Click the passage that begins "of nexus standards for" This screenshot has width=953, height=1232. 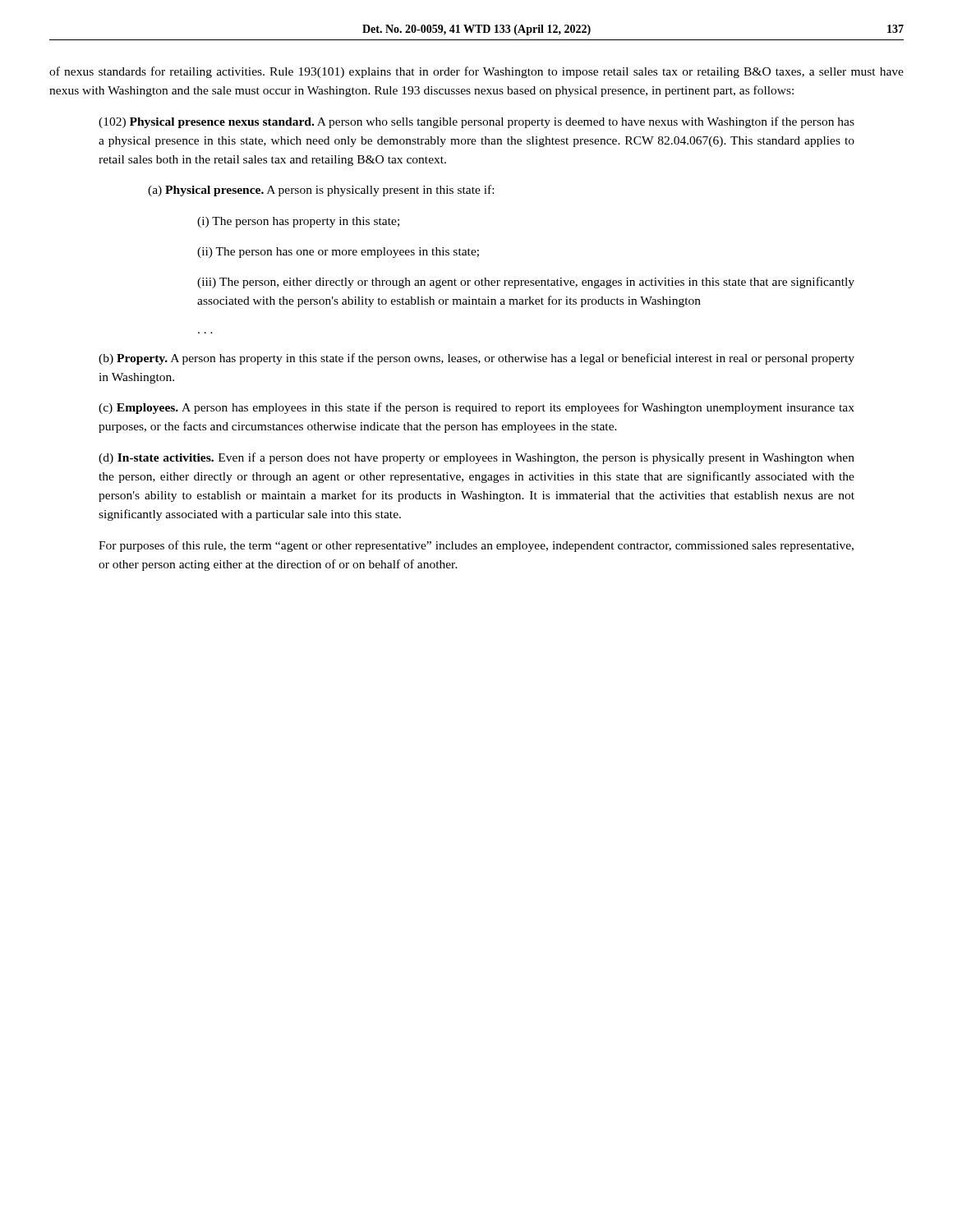(476, 81)
